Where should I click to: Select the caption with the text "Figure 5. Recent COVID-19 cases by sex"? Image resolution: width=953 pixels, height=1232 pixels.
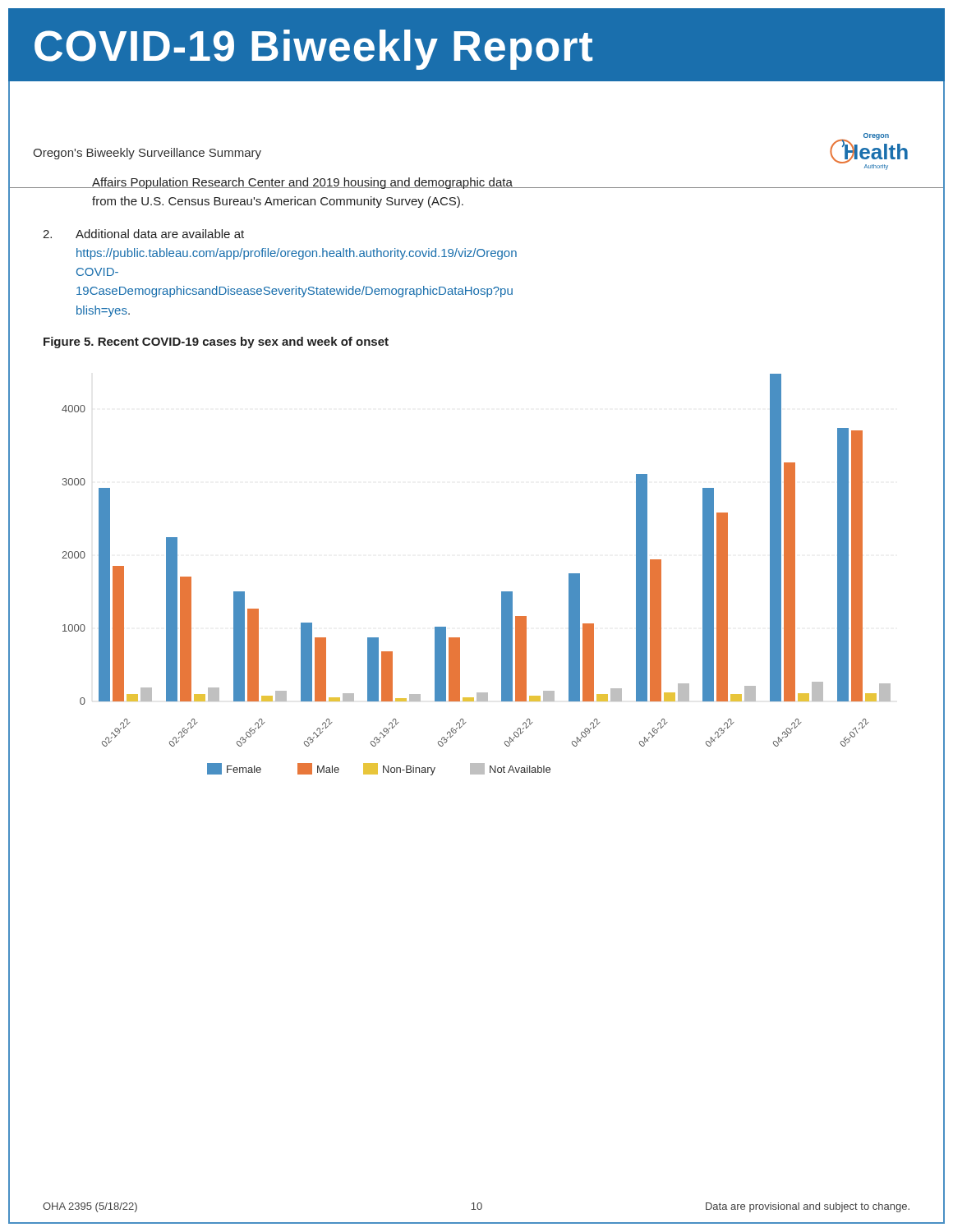coord(216,341)
